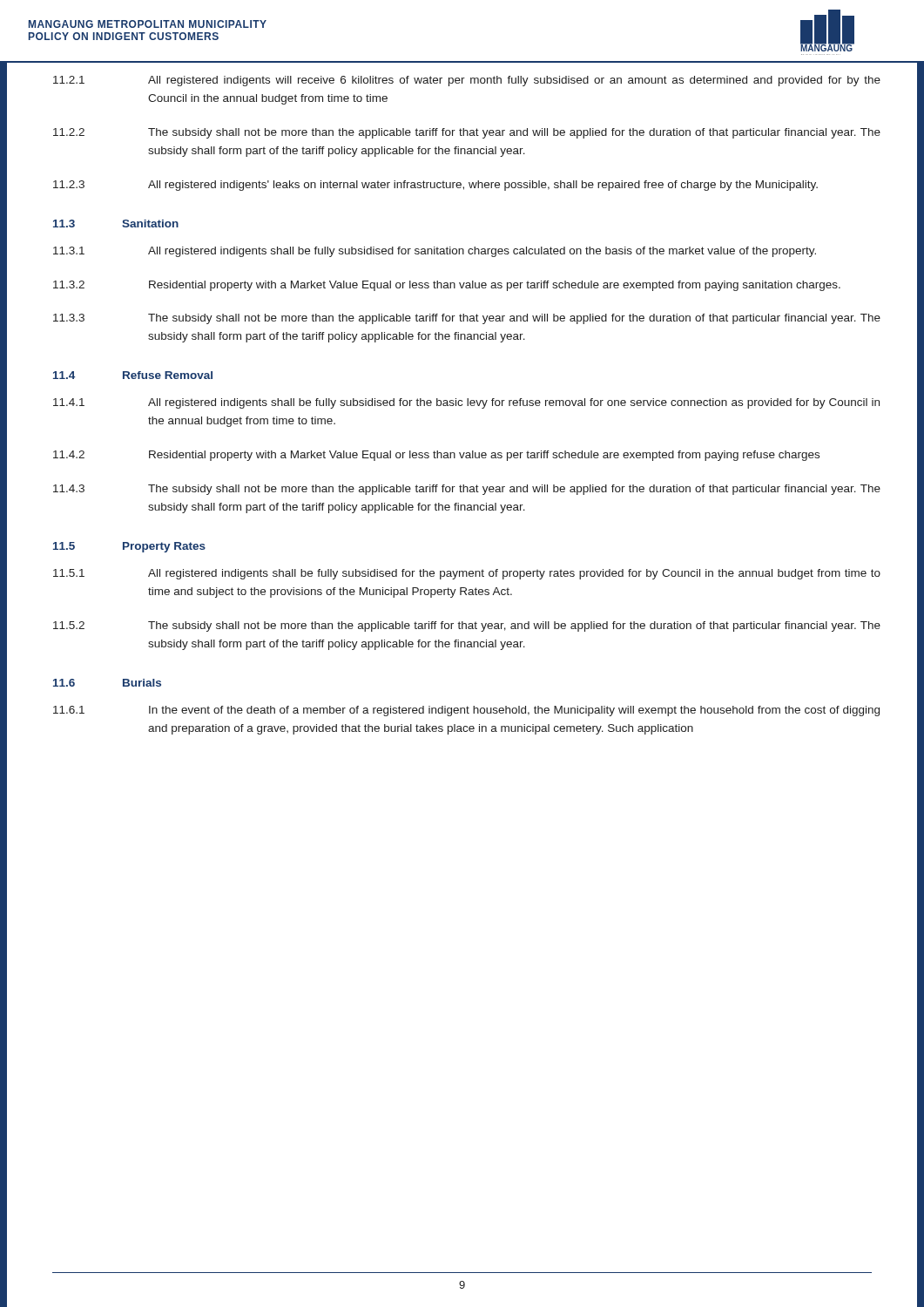This screenshot has width=924, height=1307.
Task: Click on the region starting "11.2.2 The subsidy shall"
Action: pyautogui.click(x=466, y=142)
